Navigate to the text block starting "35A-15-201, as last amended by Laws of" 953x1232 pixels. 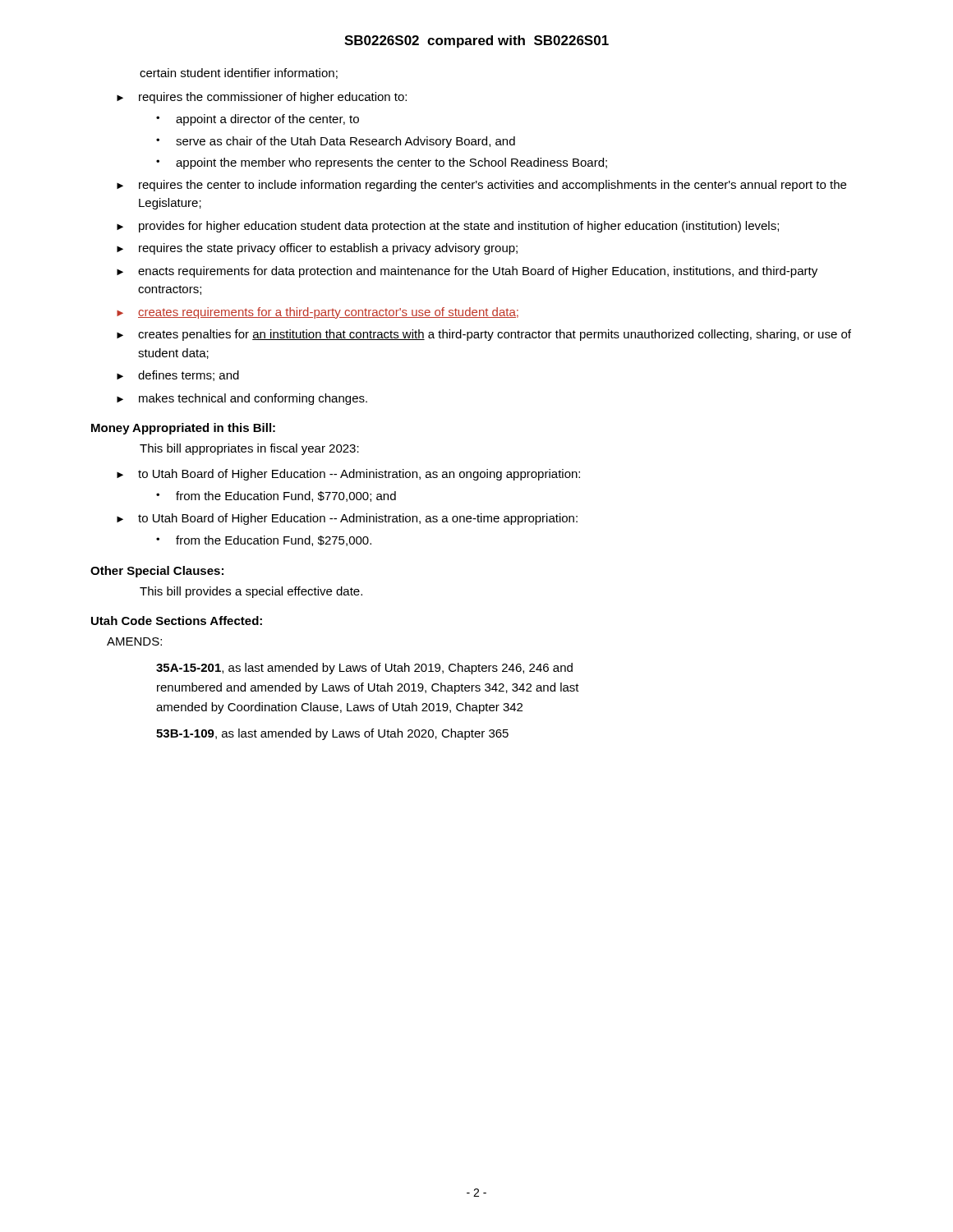click(x=367, y=687)
